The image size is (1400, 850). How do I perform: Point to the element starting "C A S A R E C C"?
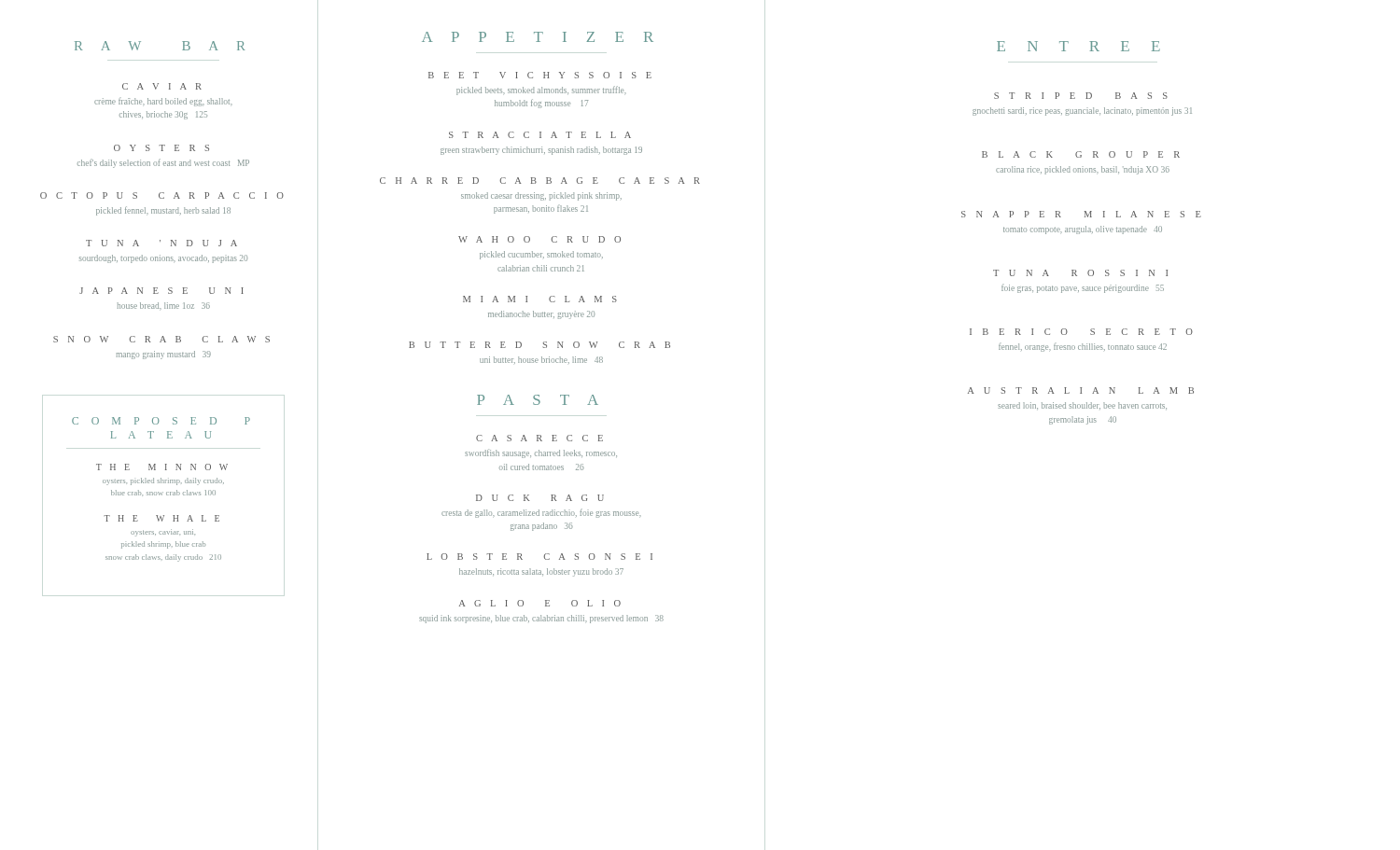point(541,453)
